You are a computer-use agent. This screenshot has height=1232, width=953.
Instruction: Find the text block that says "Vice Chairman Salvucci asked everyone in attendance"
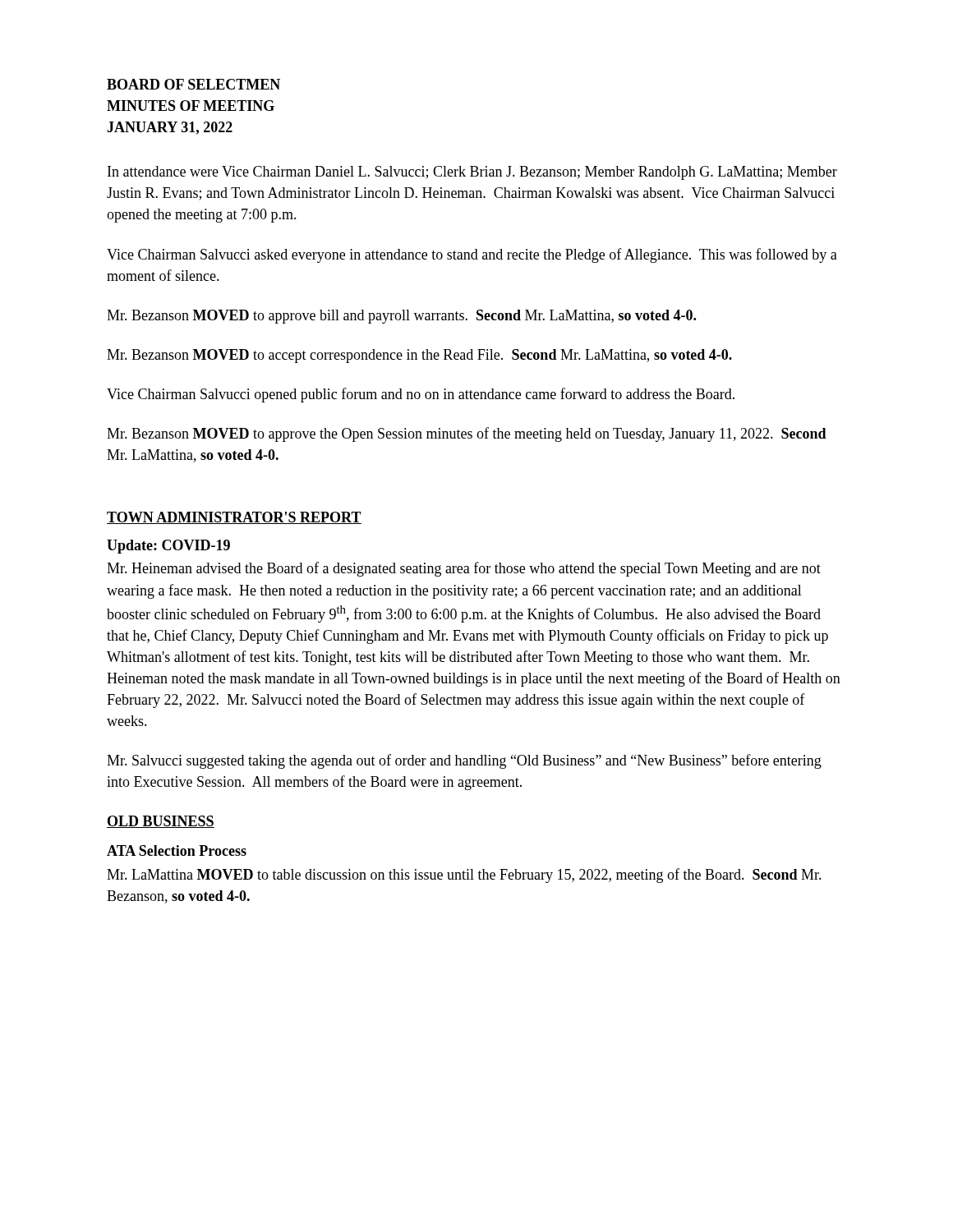[472, 265]
